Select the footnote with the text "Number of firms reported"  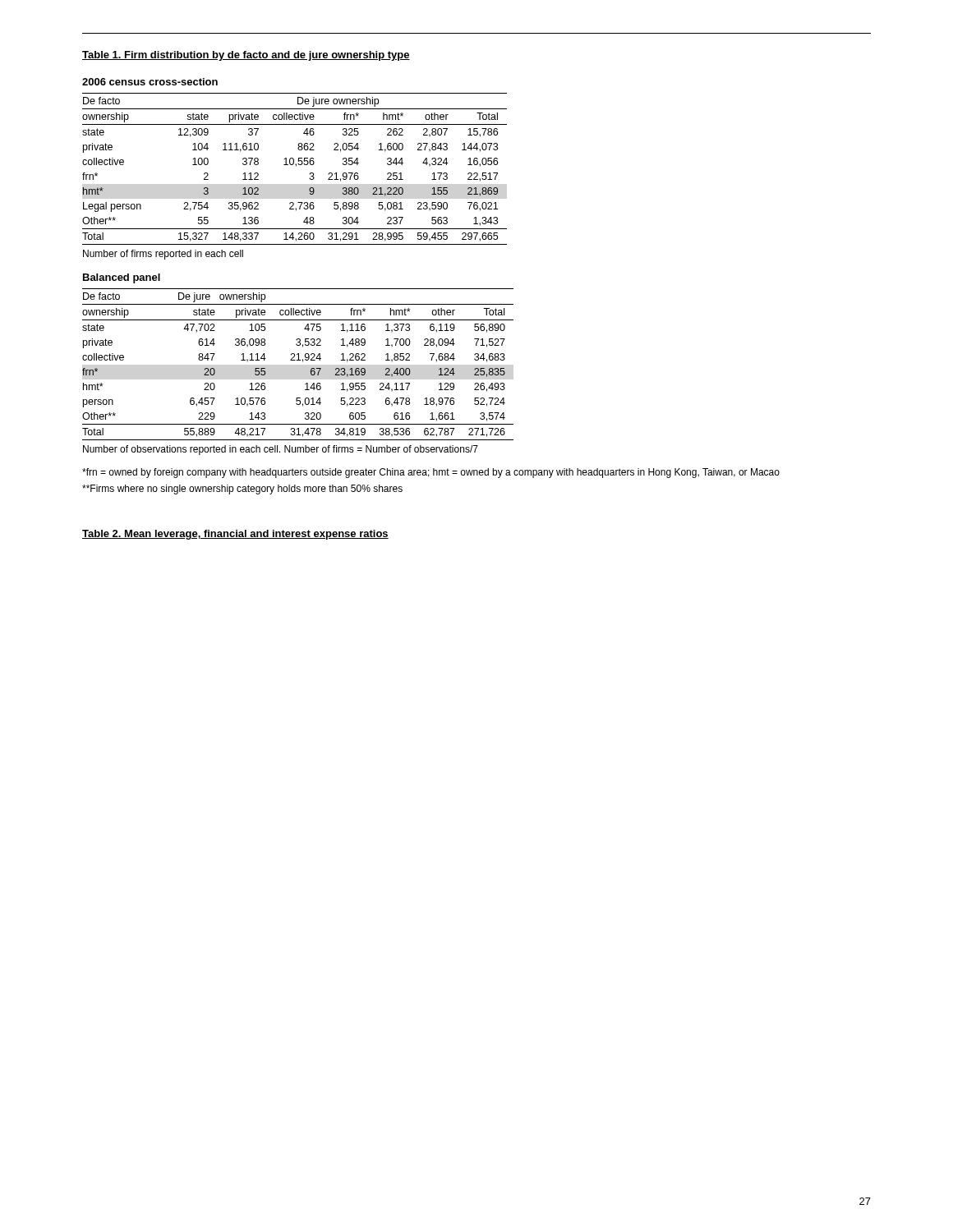tap(163, 254)
